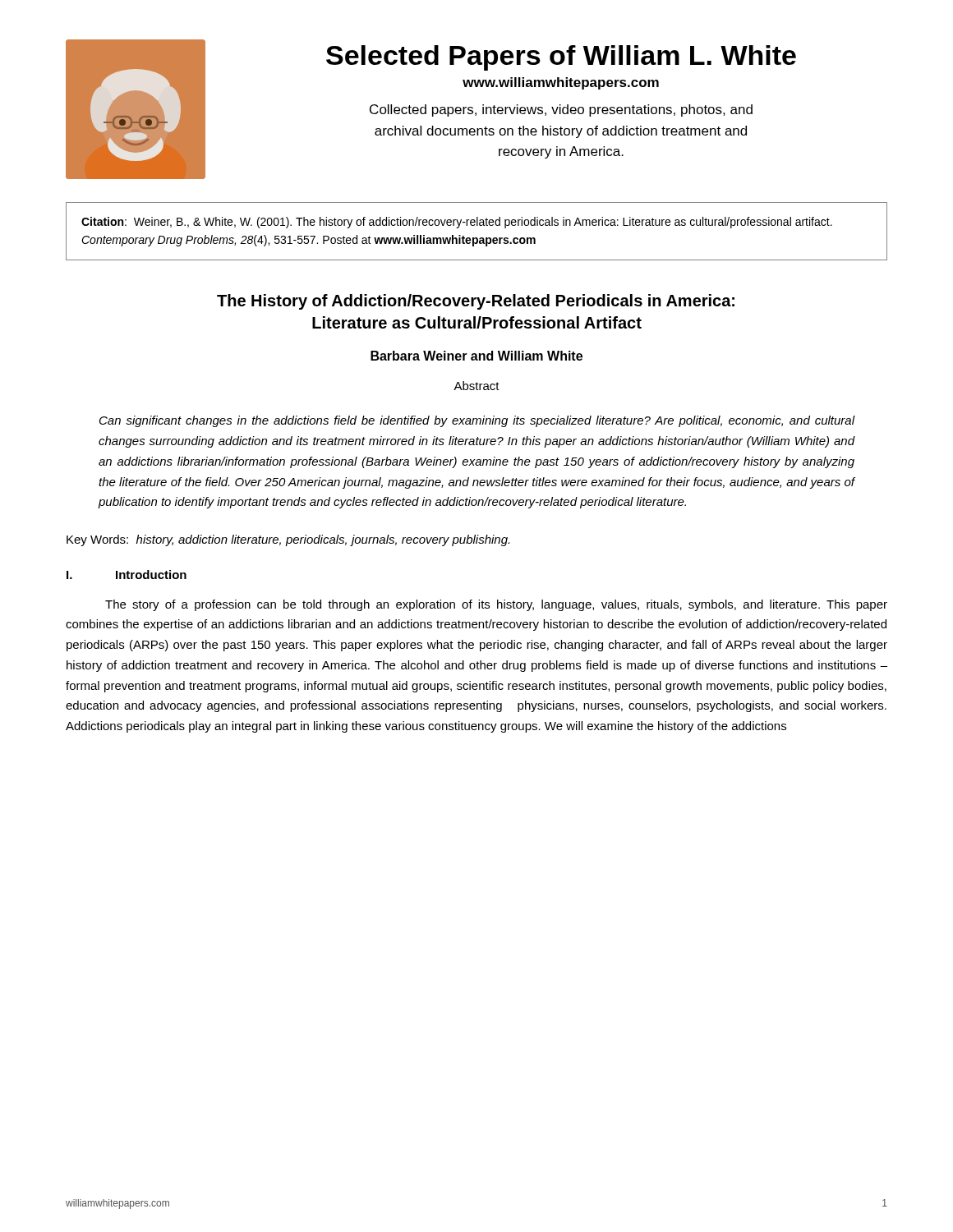The image size is (953, 1232).
Task: Locate the passage starting "Barbara Weiner and William White"
Action: click(x=476, y=356)
